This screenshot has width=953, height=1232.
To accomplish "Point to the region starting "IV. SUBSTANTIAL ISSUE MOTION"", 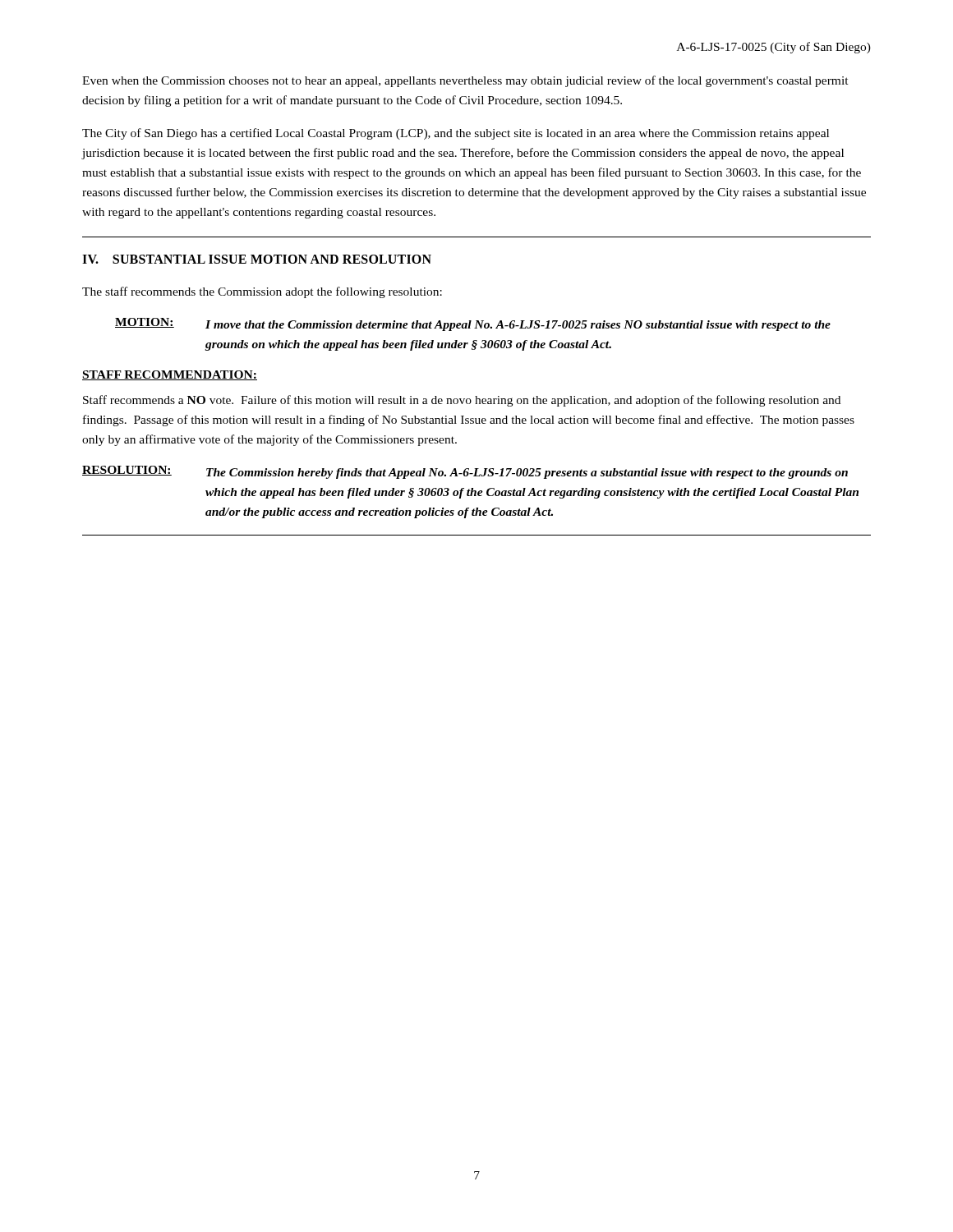I will [x=257, y=259].
